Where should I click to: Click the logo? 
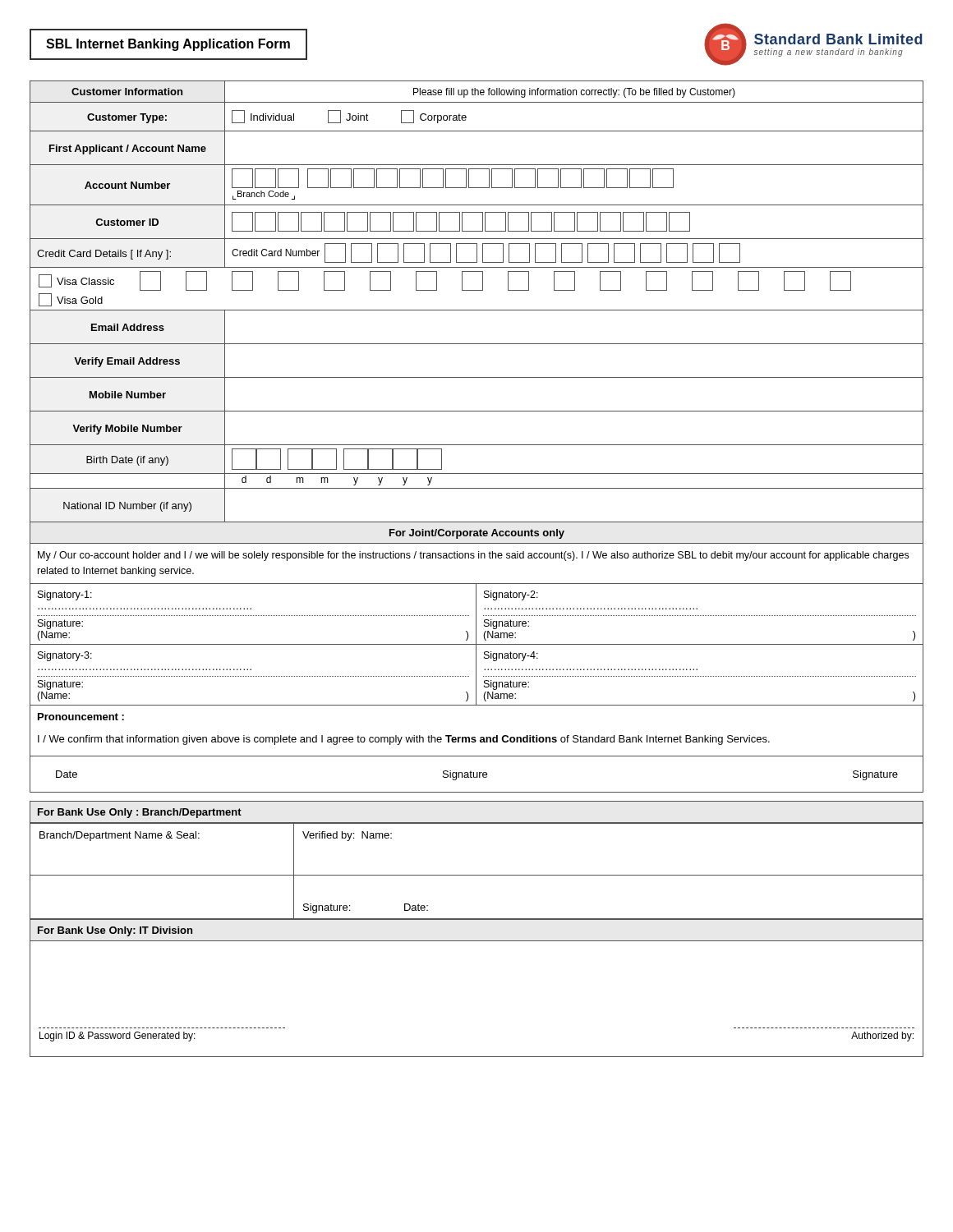point(814,44)
